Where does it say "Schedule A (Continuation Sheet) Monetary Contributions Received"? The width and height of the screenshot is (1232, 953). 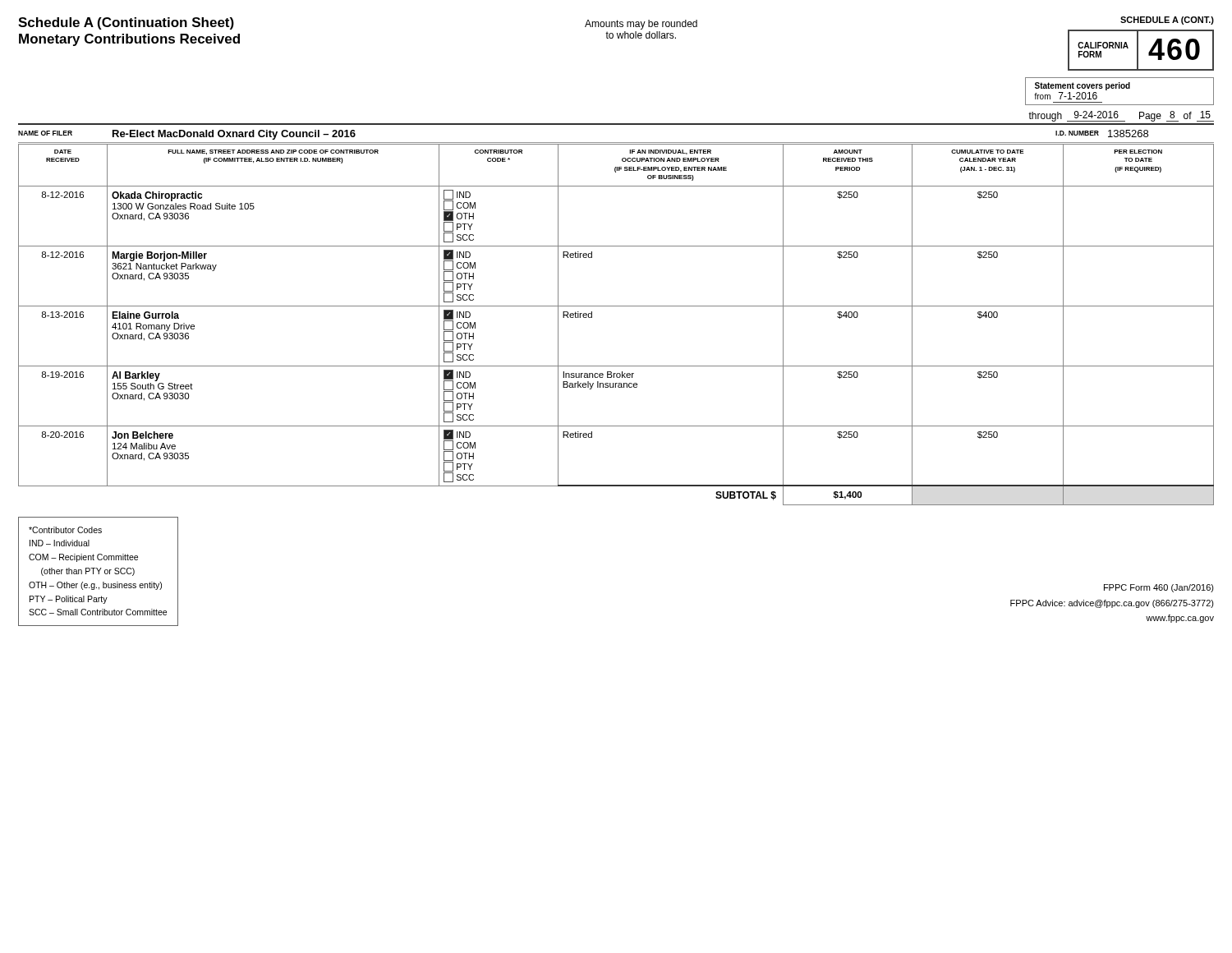point(129,32)
